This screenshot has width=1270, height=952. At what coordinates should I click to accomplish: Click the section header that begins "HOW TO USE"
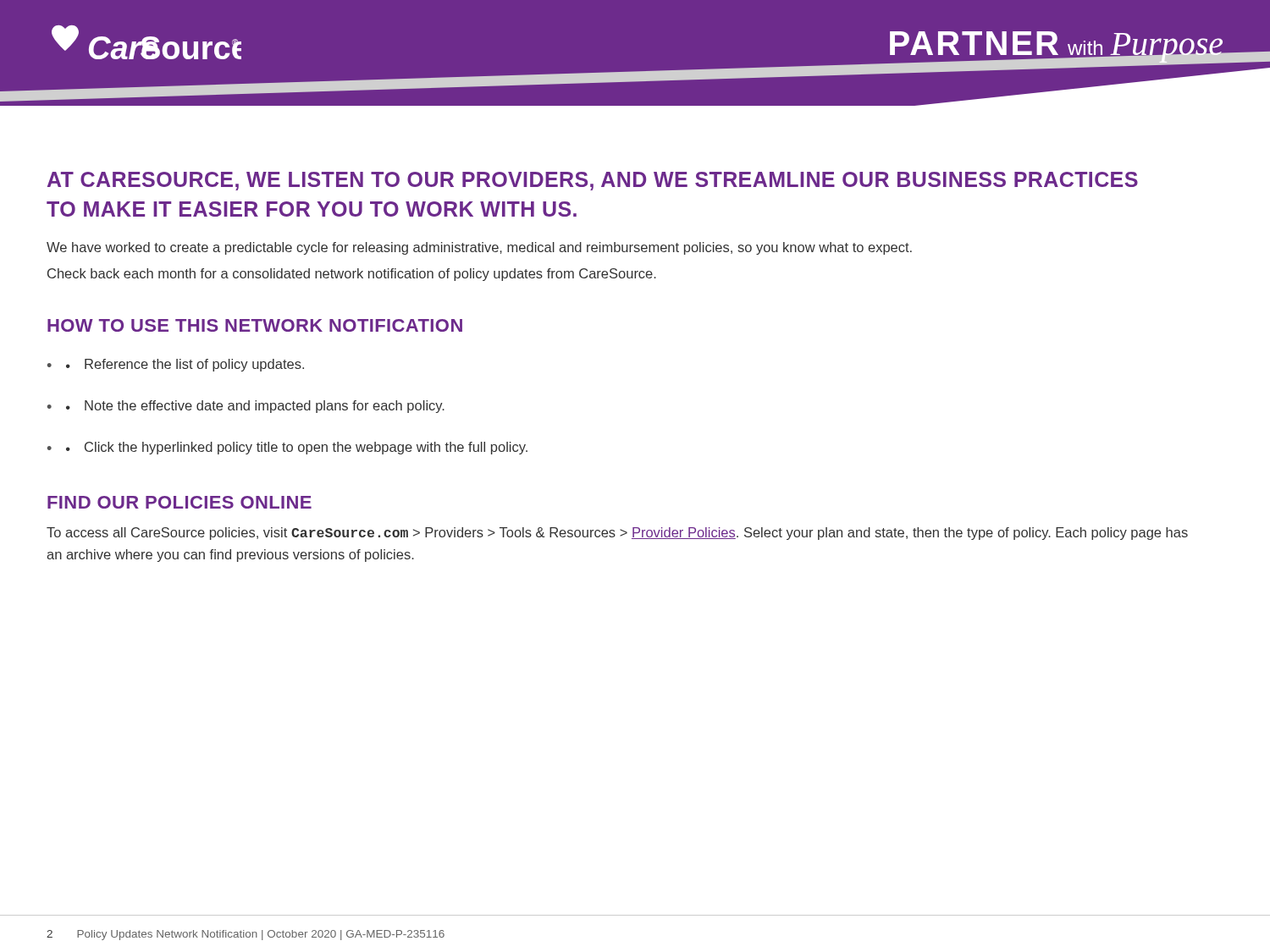pyautogui.click(x=255, y=325)
